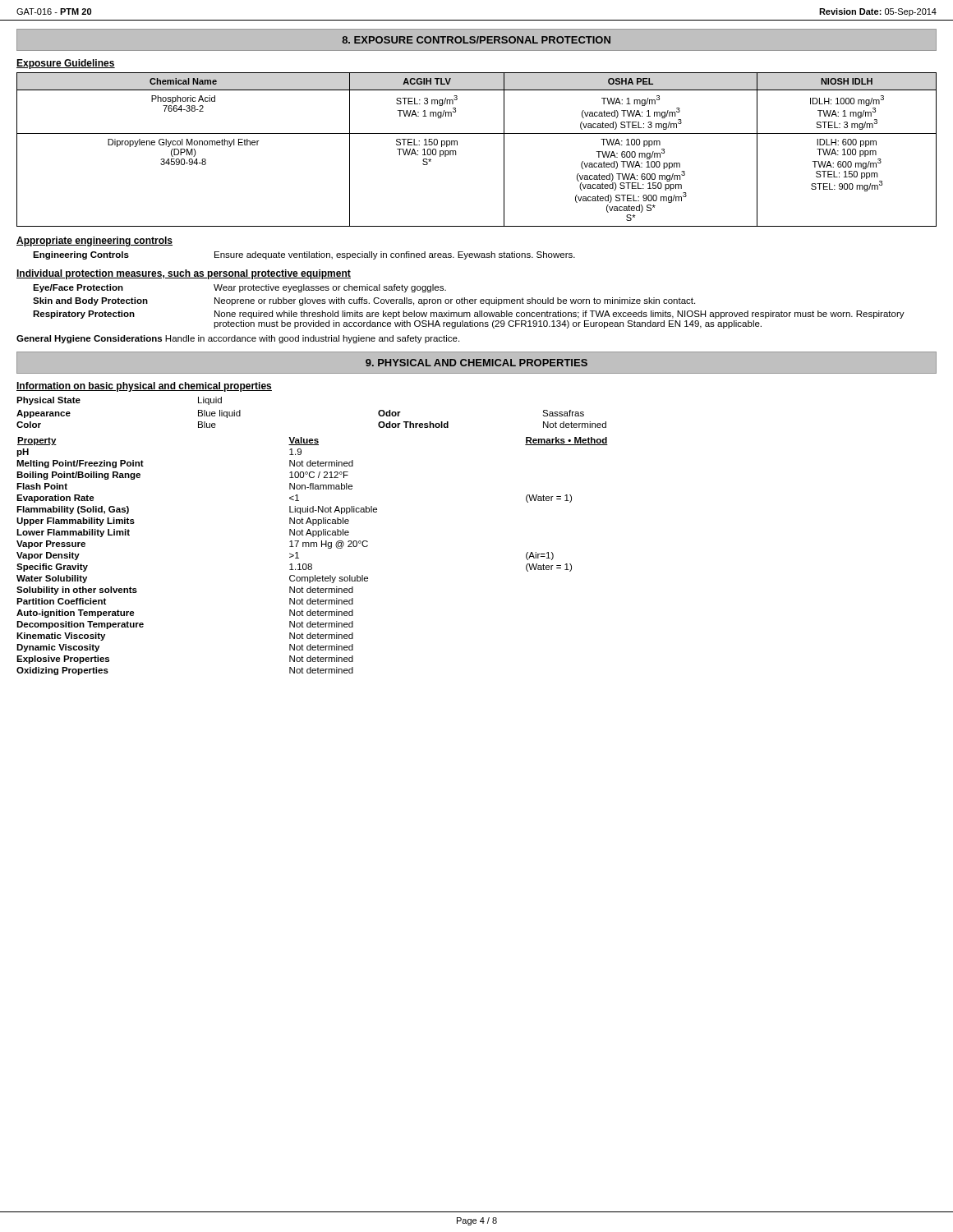This screenshot has height=1232, width=953.
Task: Find the text block starting "Skin and Body"
Action: (x=476, y=301)
